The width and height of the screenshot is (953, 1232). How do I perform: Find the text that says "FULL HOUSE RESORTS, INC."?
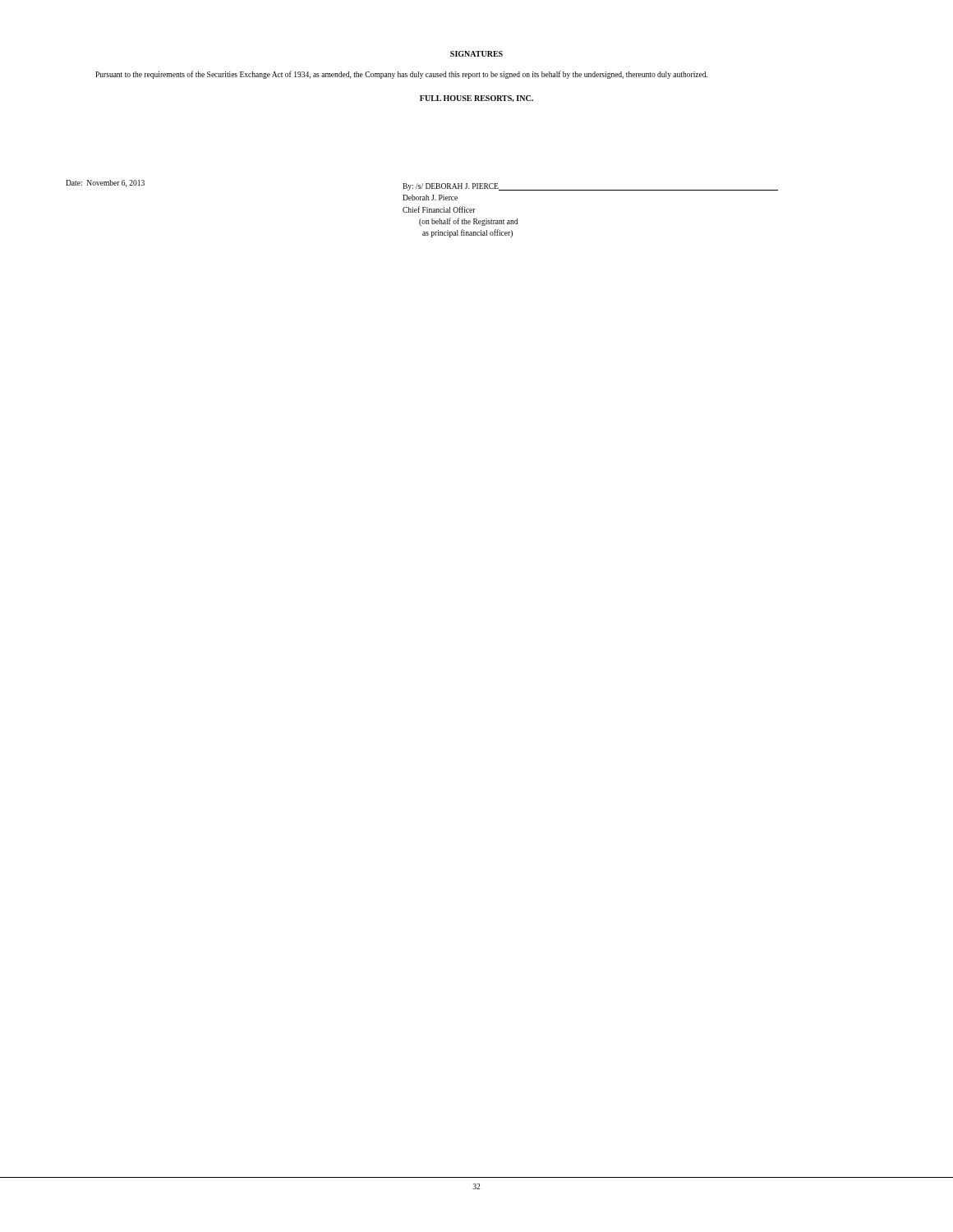pyautogui.click(x=476, y=98)
